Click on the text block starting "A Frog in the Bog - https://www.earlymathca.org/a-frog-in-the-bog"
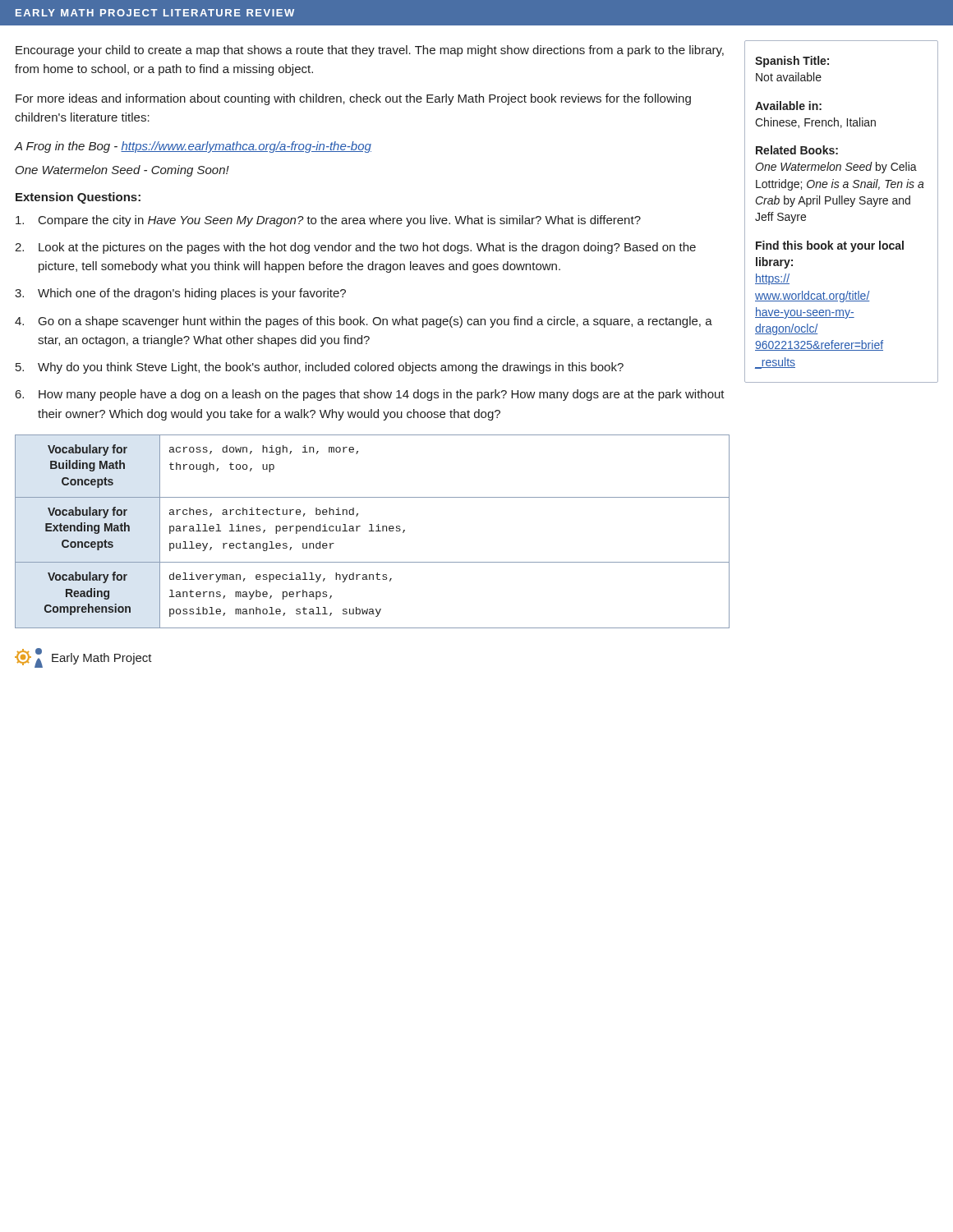The width and height of the screenshot is (953, 1232). tap(193, 146)
